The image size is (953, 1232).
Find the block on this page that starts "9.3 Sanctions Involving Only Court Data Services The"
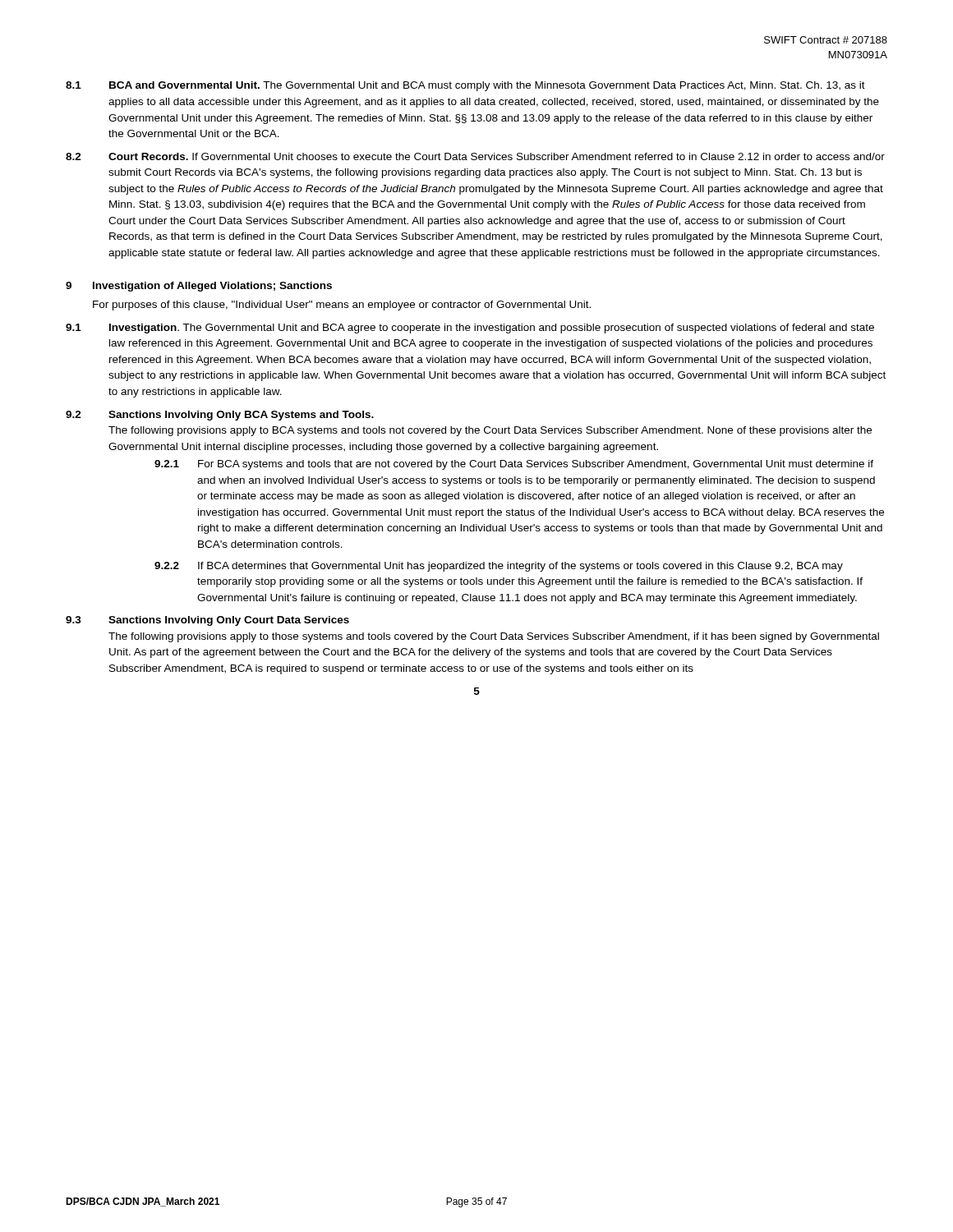476,644
